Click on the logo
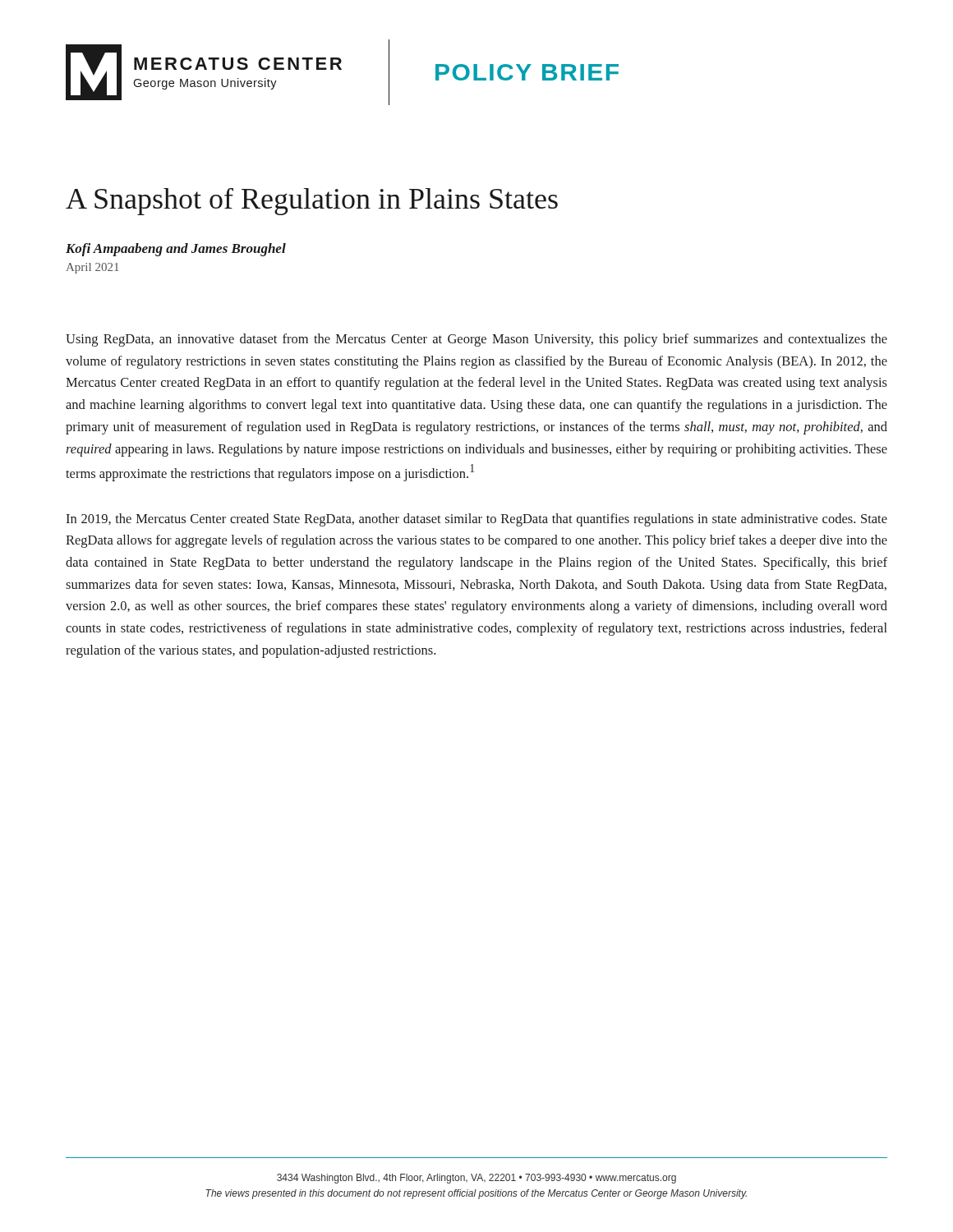The height and width of the screenshot is (1232, 953). pos(205,72)
